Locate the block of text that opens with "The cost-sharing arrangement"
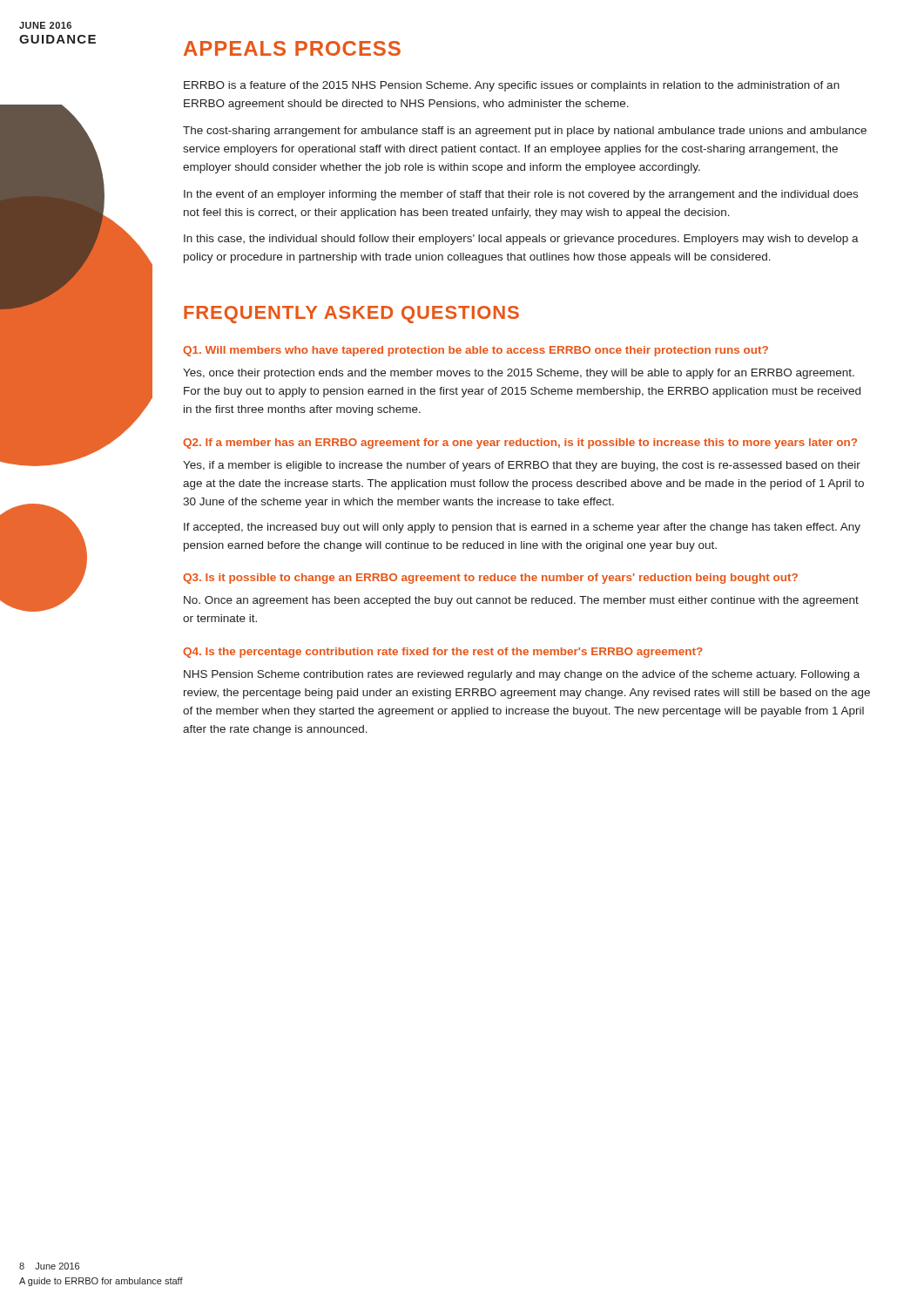Image resolution: width=924 pixels, height=1307 pixels. click(527, 149)
